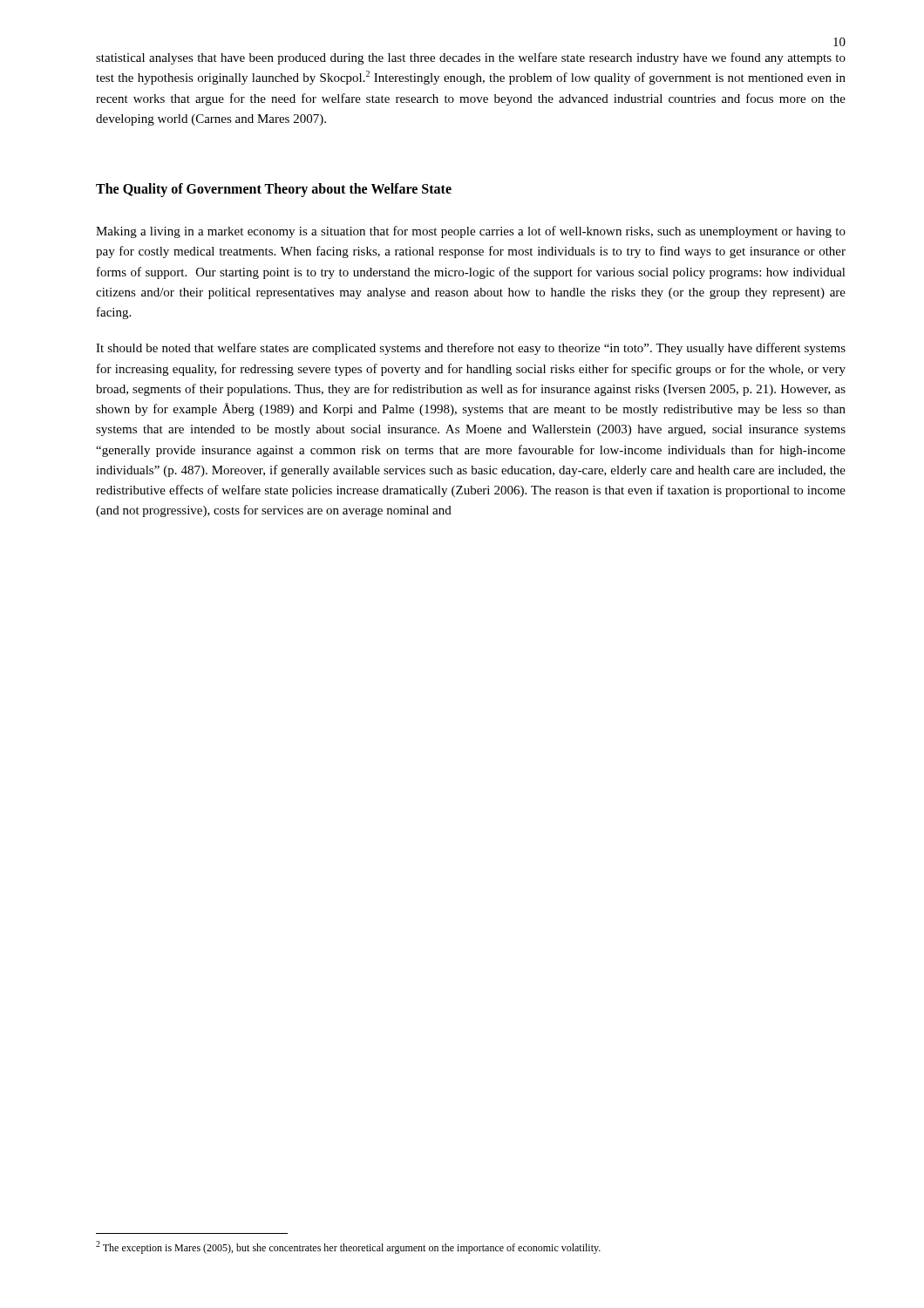This screenshot has height=1308, width=924.
Task: Point to the block beginning "2 The exception is Mares (2005), but"
Action: tap(348, 1248)
